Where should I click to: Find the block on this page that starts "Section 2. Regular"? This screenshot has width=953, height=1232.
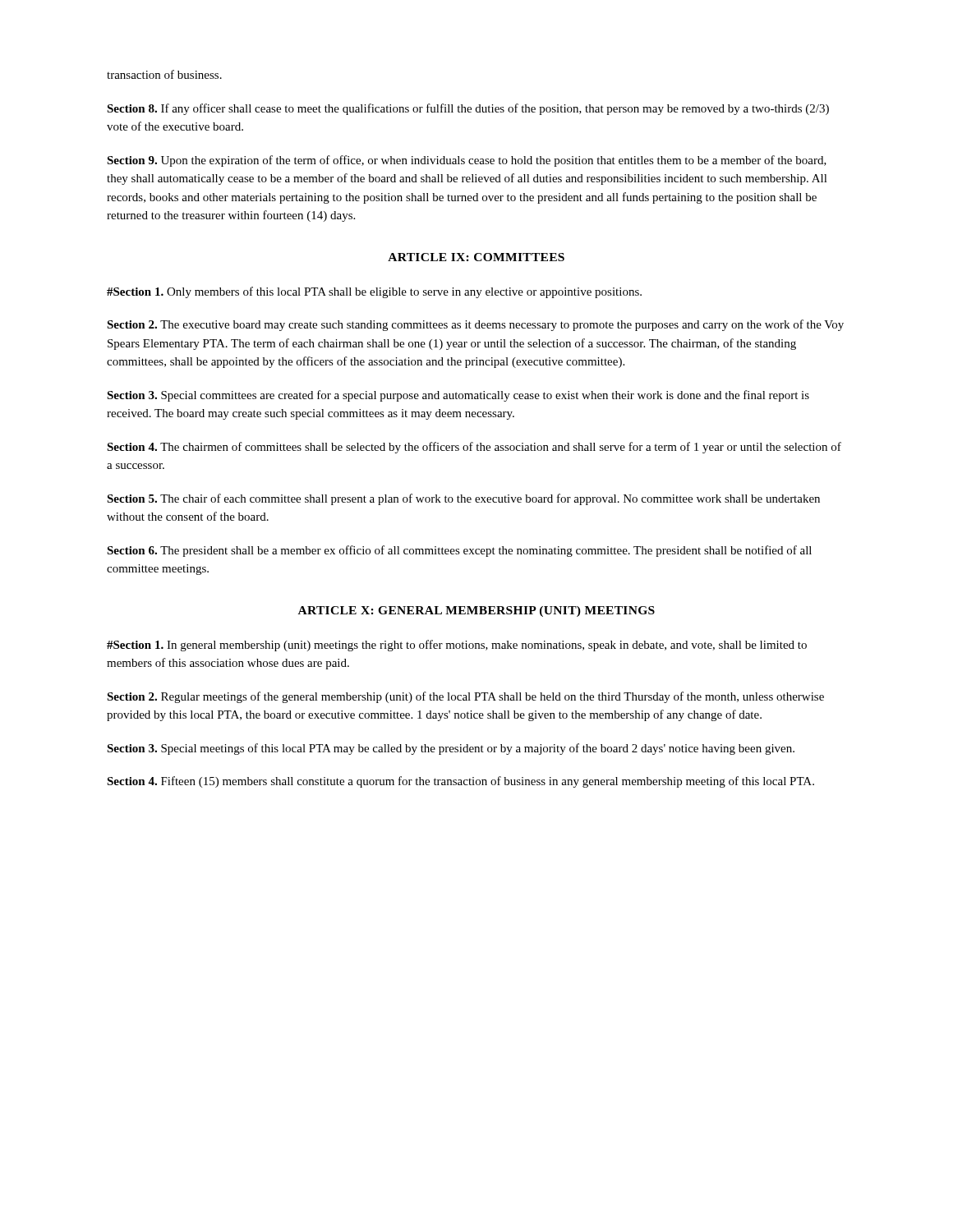click(466, 705)
